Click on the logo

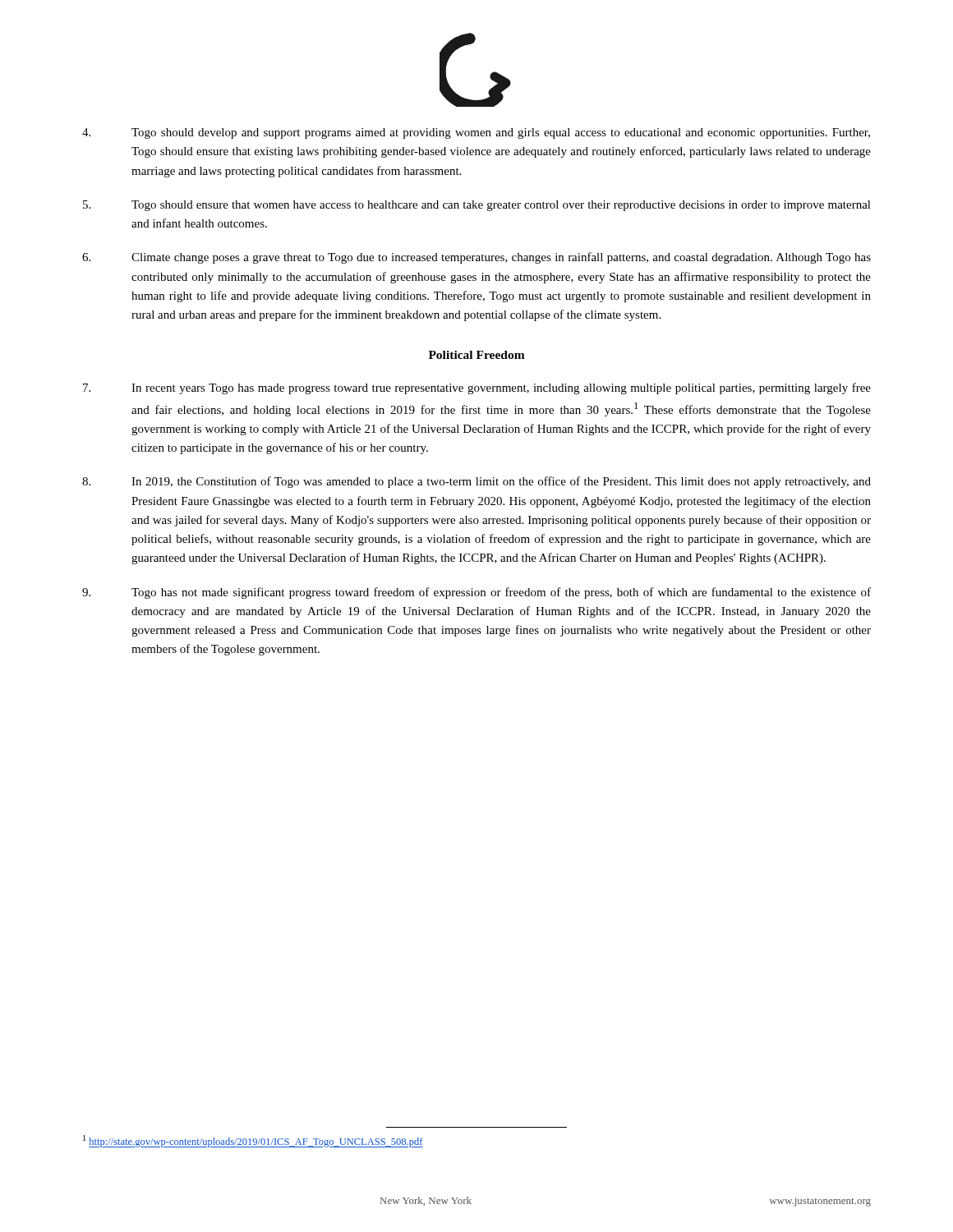[476, 71]
